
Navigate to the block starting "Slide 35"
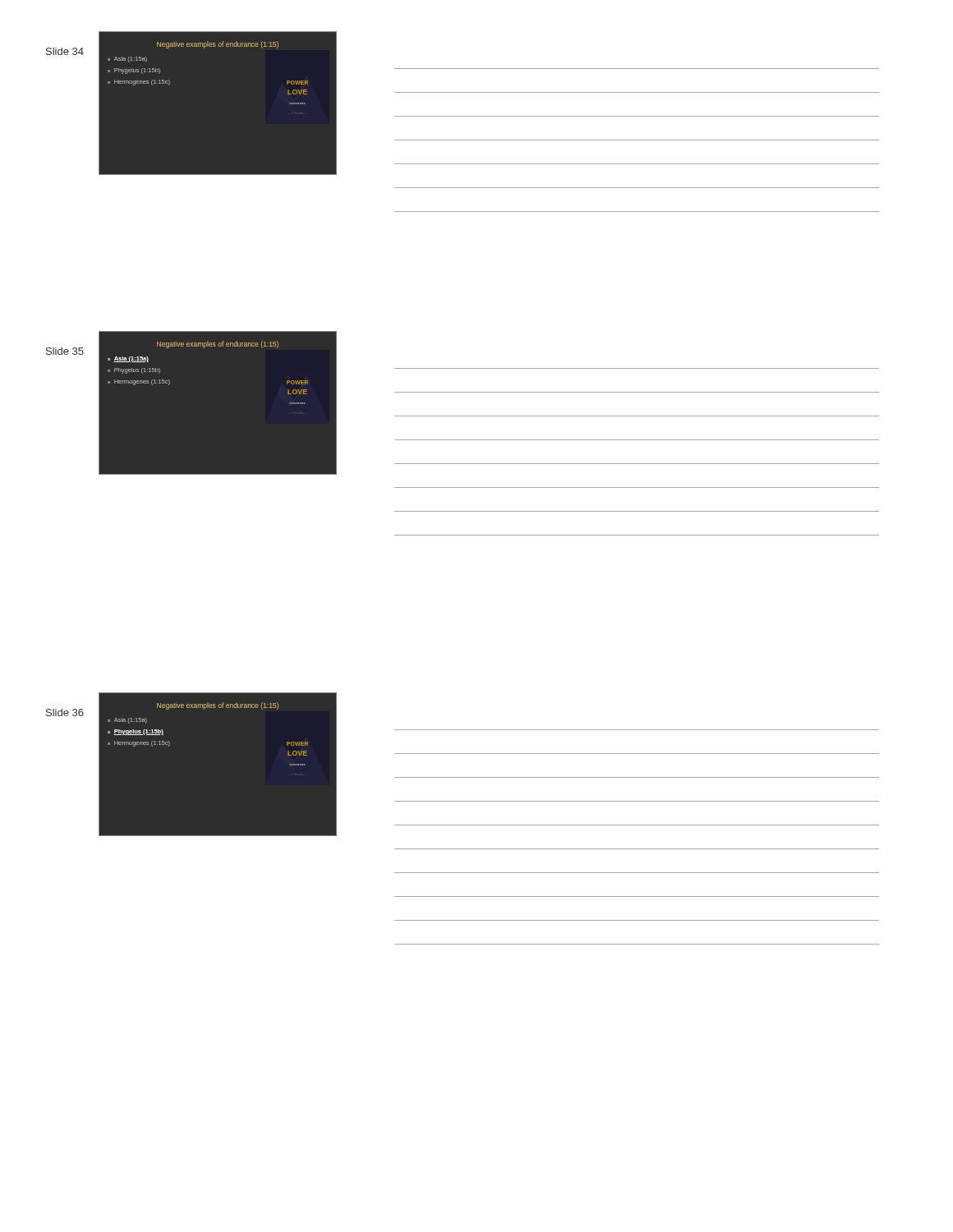tap(64, 351)
